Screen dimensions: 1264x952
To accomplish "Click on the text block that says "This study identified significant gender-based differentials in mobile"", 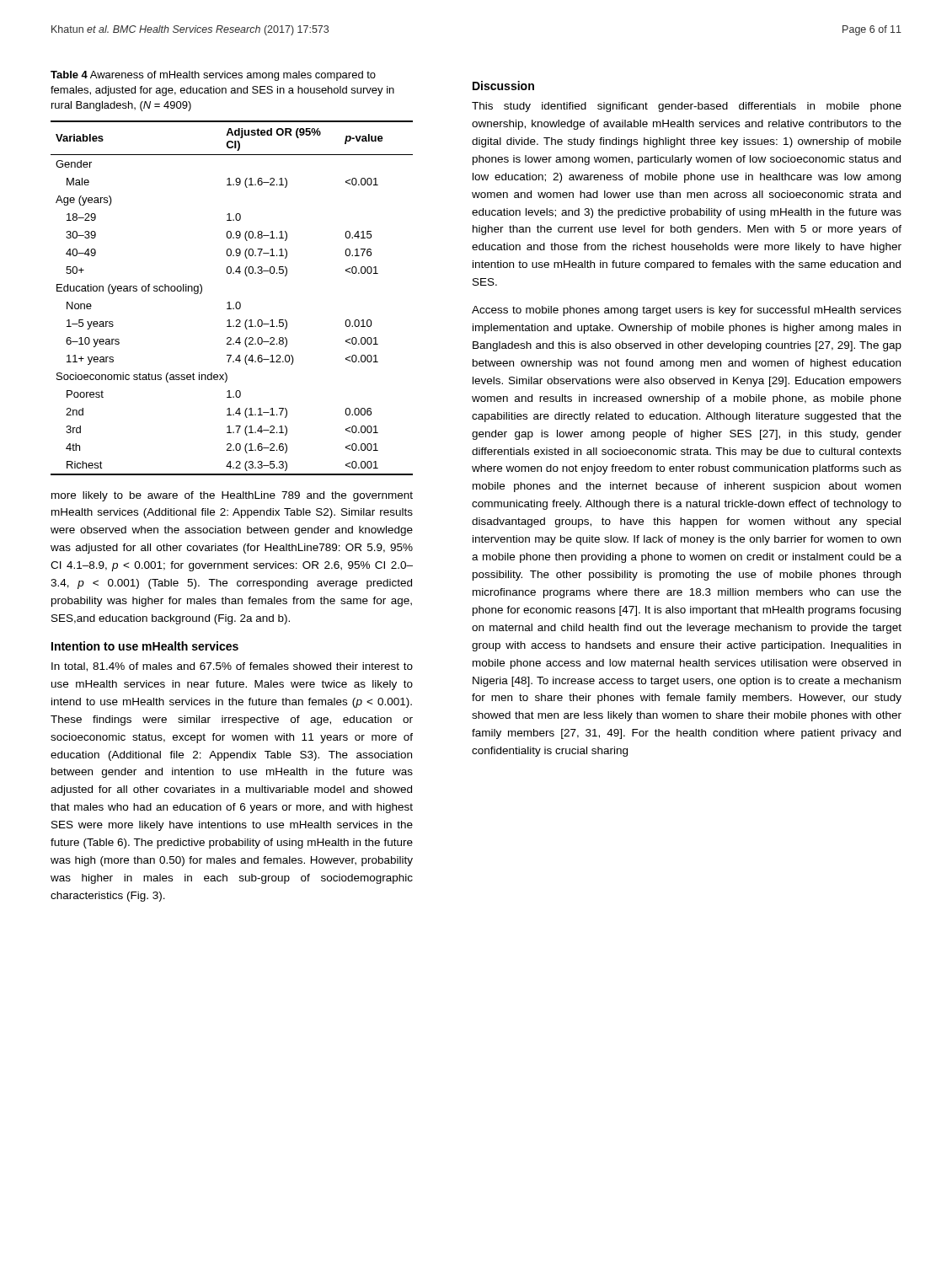I will [x=687, y=194].
